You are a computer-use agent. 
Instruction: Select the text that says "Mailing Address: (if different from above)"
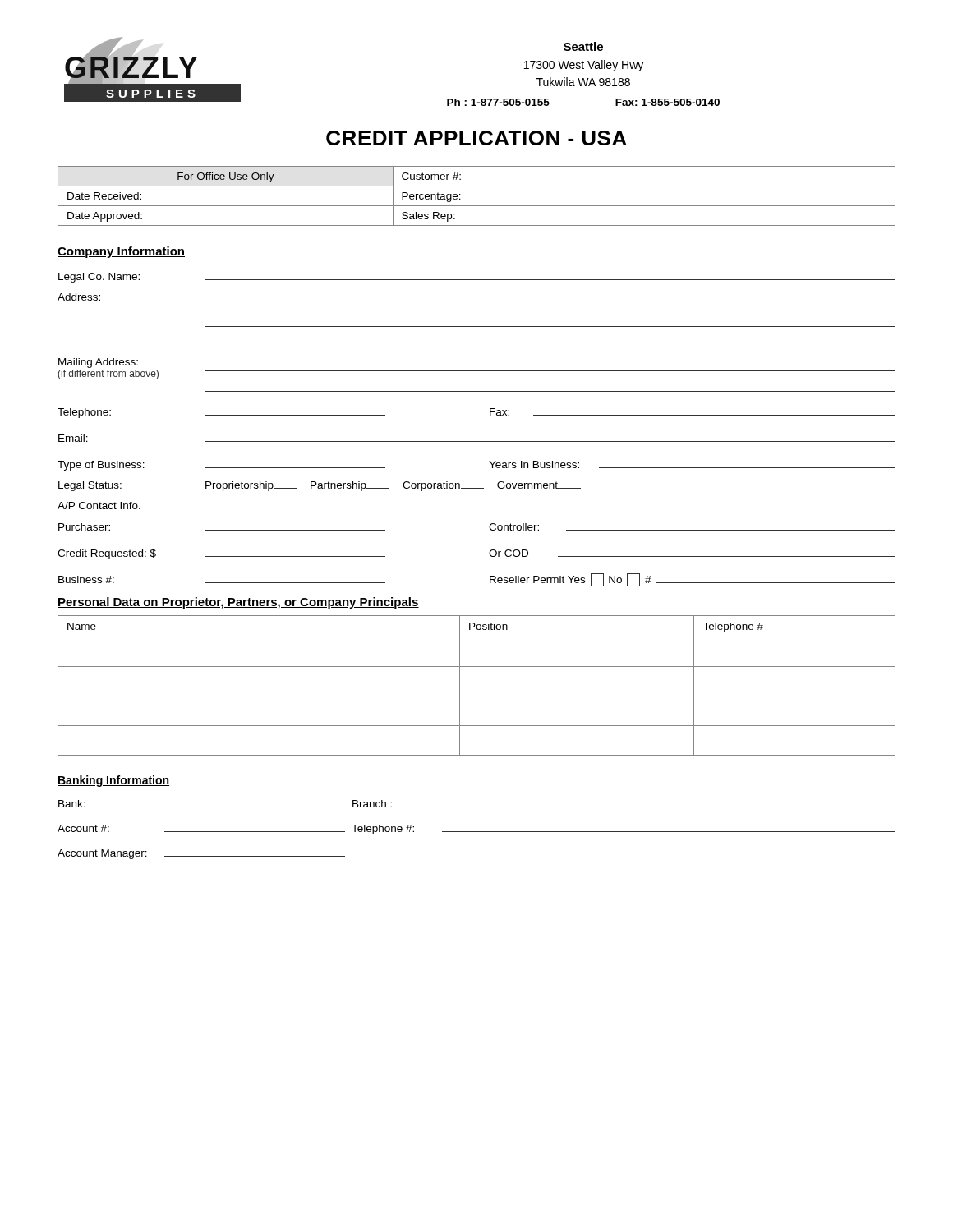tap(476, 373)
